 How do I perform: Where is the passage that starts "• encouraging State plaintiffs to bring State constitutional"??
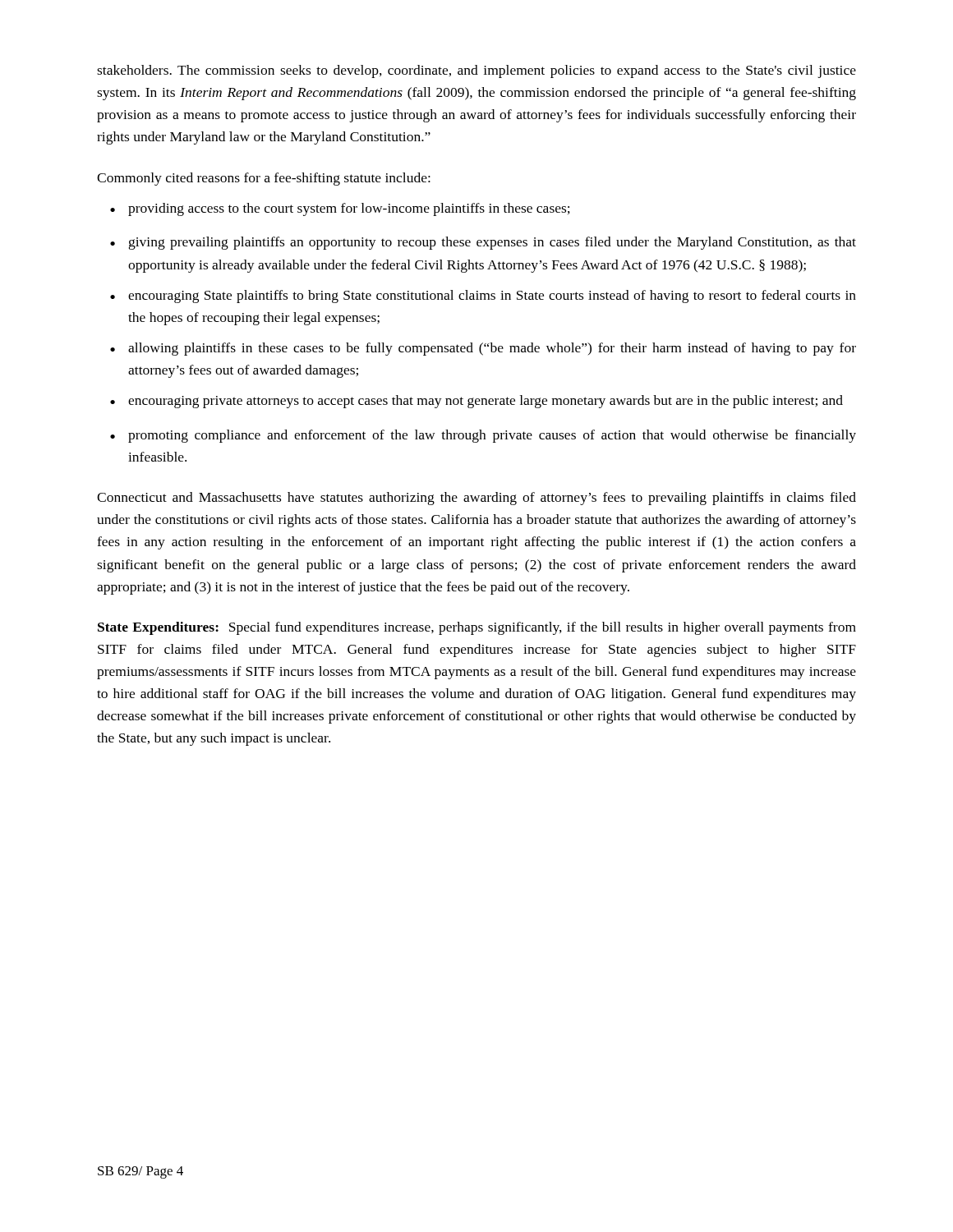click(x=476, y=306)
